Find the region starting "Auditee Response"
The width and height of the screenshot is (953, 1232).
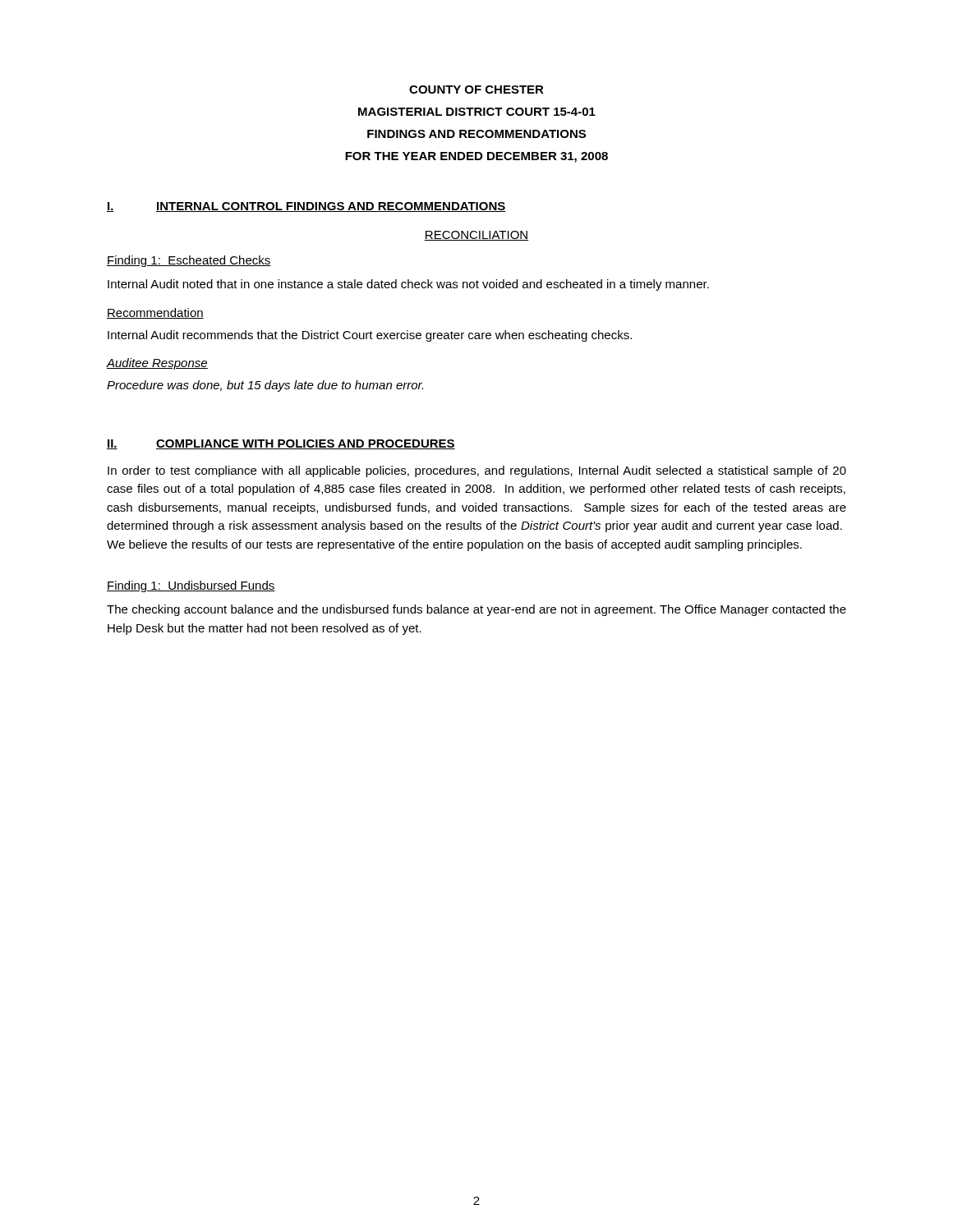pos(157,363)
